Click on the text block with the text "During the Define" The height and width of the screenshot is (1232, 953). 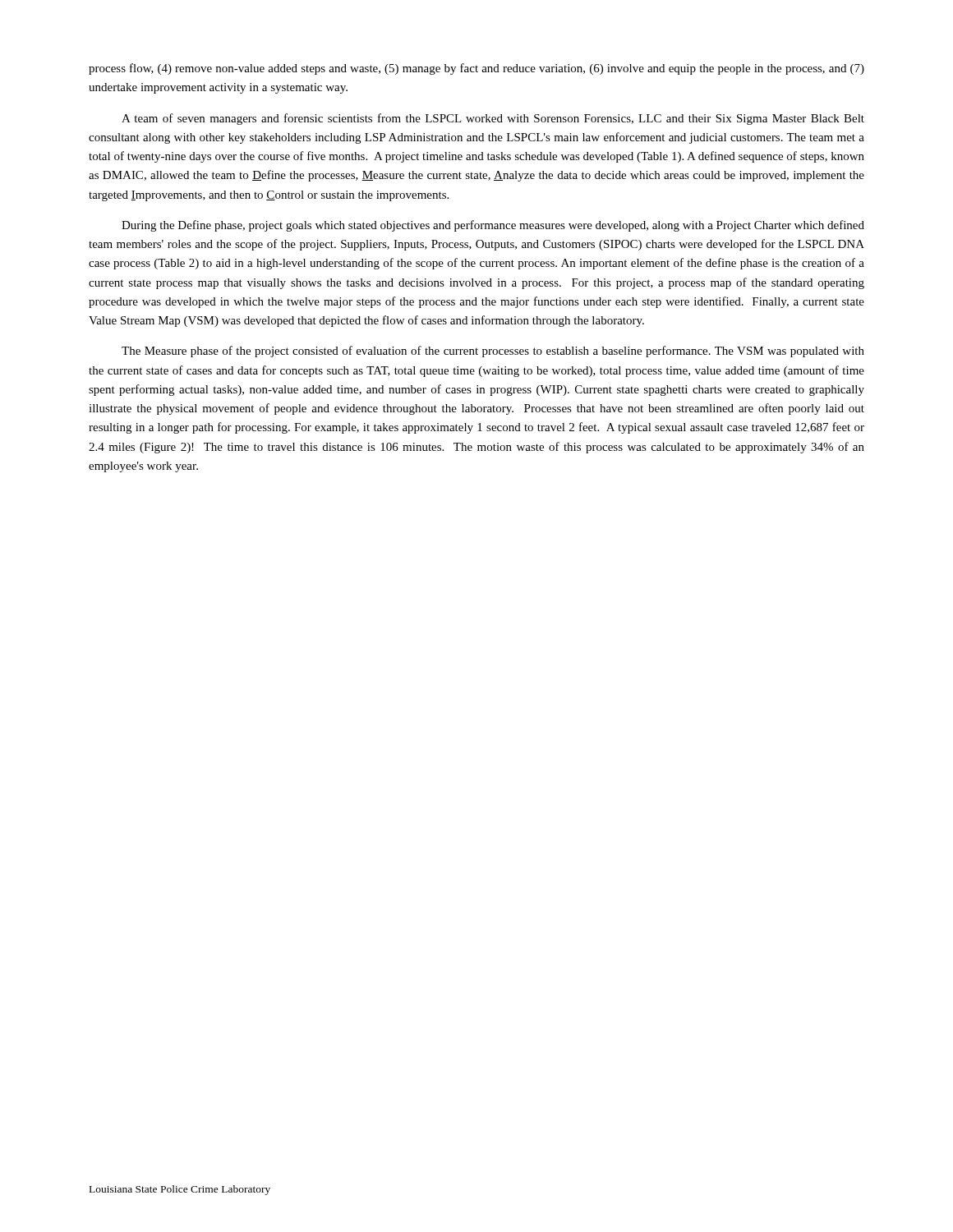coord(476,273)
